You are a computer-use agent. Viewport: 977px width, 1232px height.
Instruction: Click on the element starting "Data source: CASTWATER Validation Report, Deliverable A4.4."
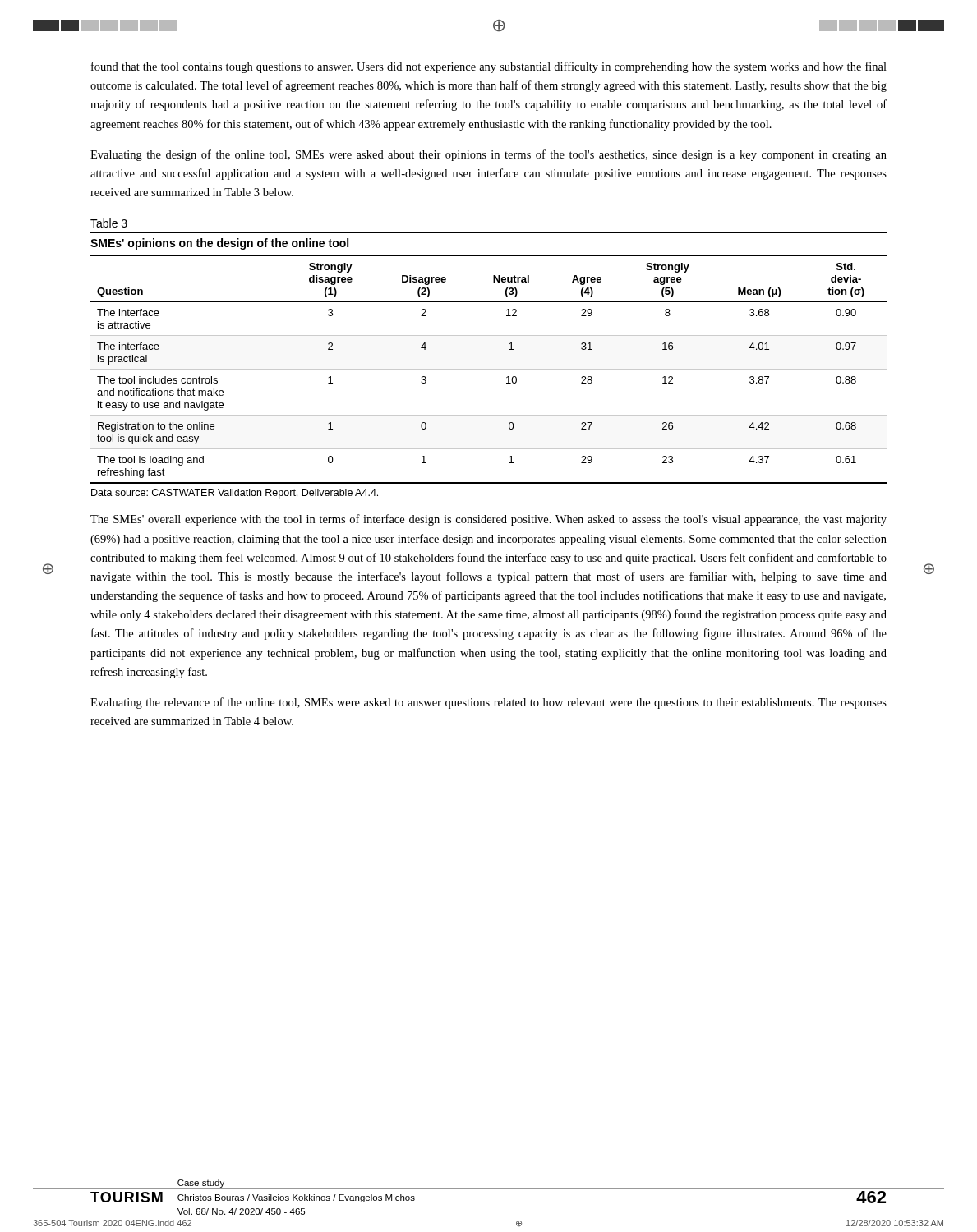[x=235, y=493]
